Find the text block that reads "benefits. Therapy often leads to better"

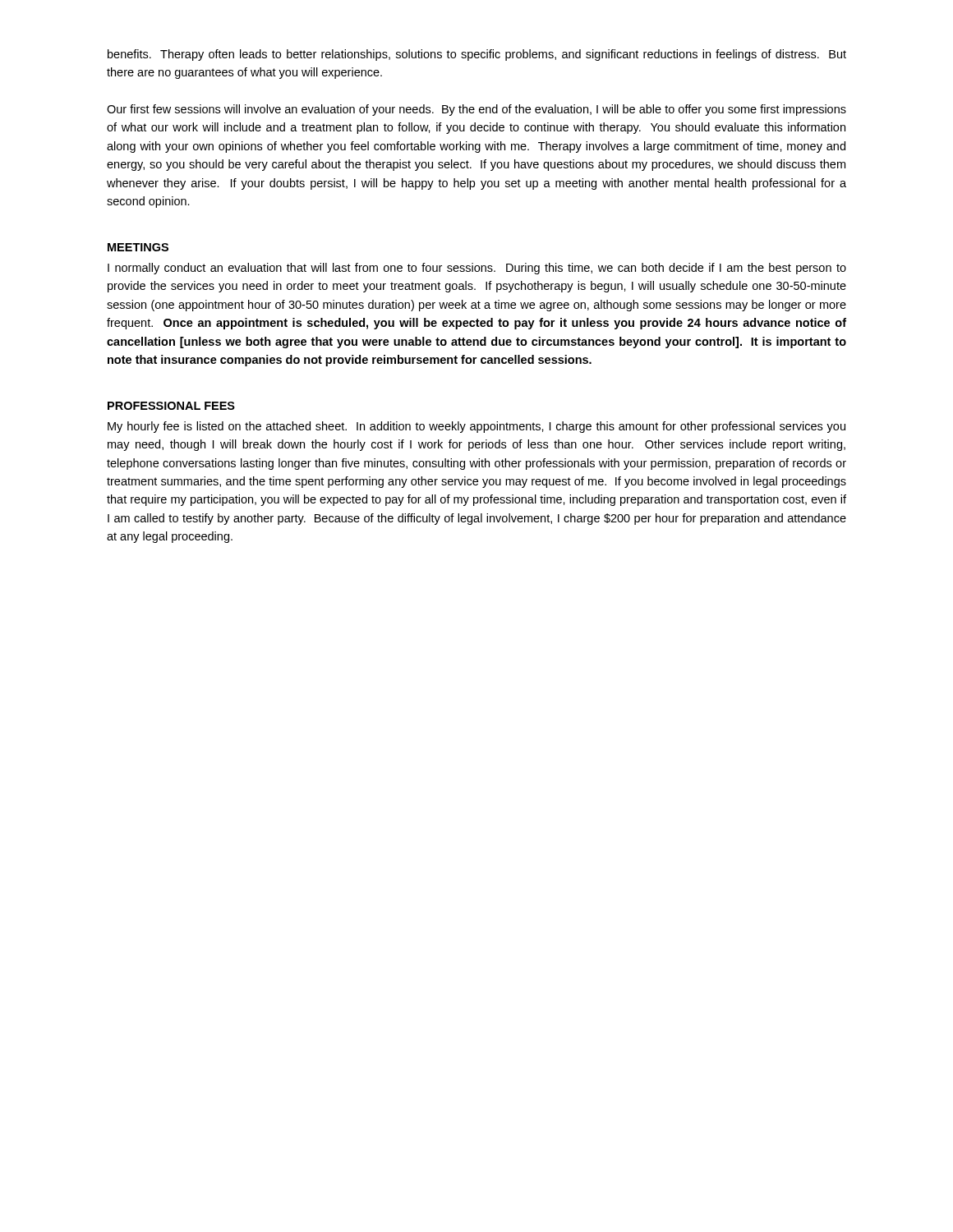coord(476,63)
